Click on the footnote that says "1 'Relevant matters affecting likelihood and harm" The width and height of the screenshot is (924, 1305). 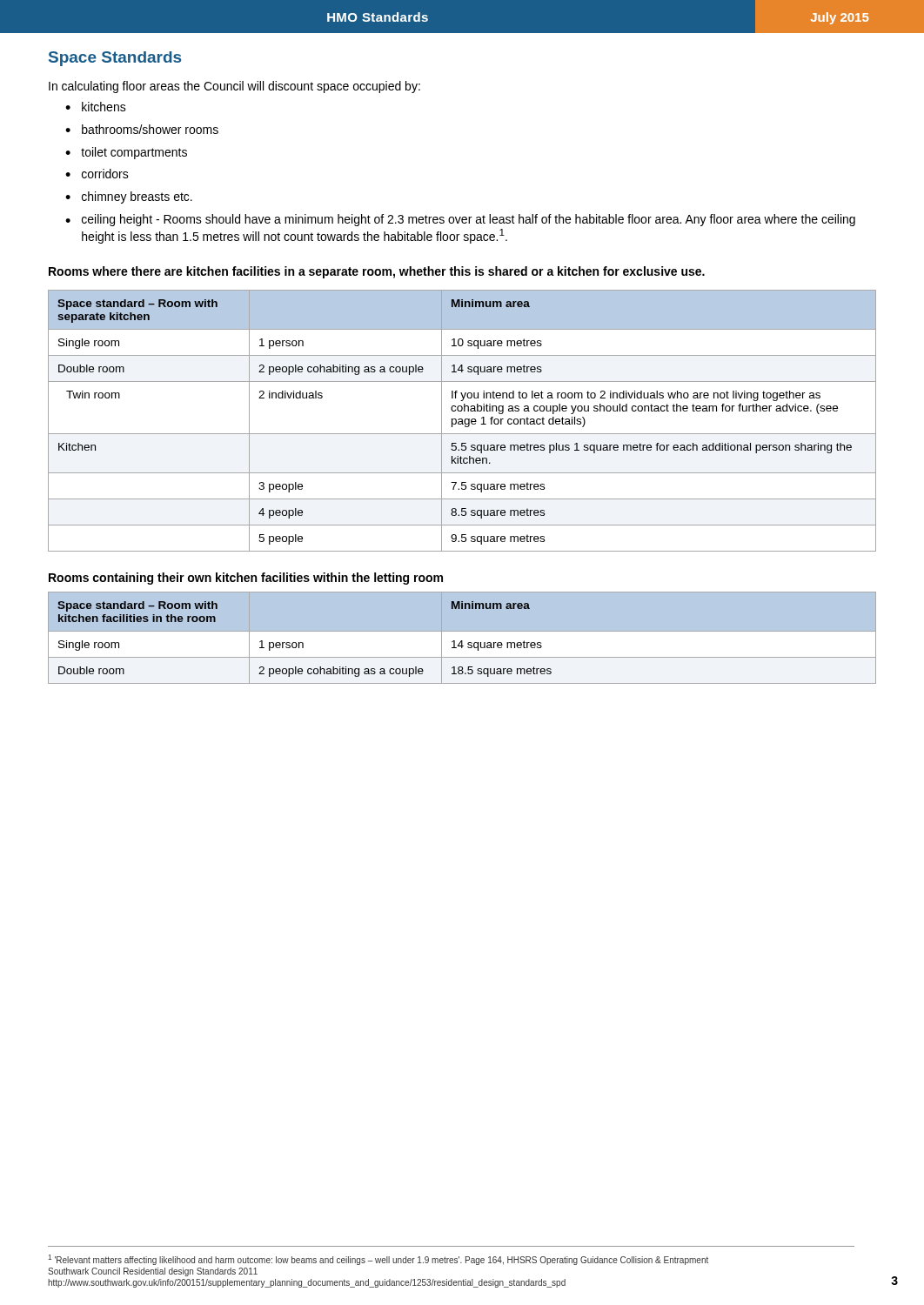click(x=378, y=1259)
